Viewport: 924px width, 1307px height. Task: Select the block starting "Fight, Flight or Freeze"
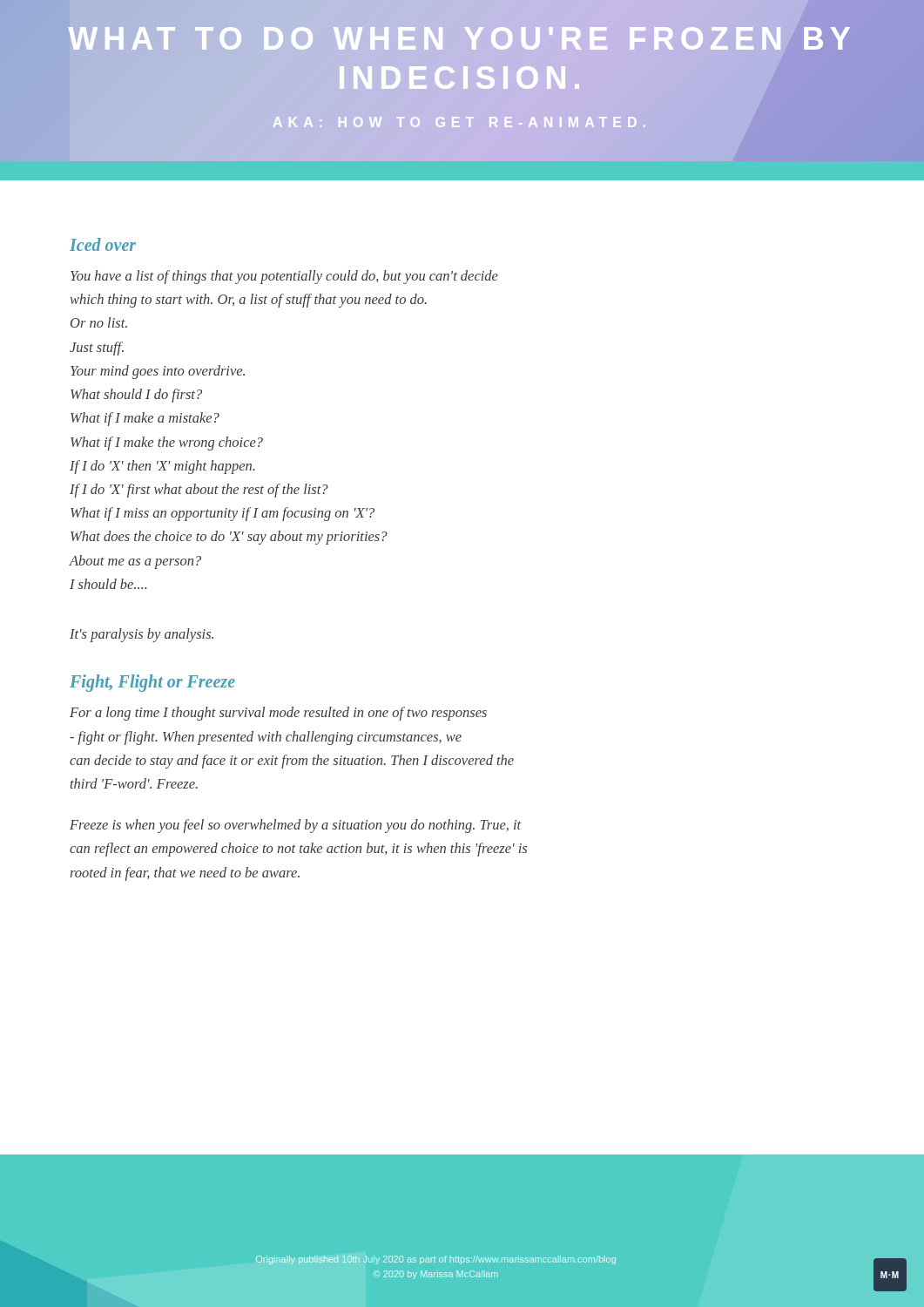tap(152, 682)
